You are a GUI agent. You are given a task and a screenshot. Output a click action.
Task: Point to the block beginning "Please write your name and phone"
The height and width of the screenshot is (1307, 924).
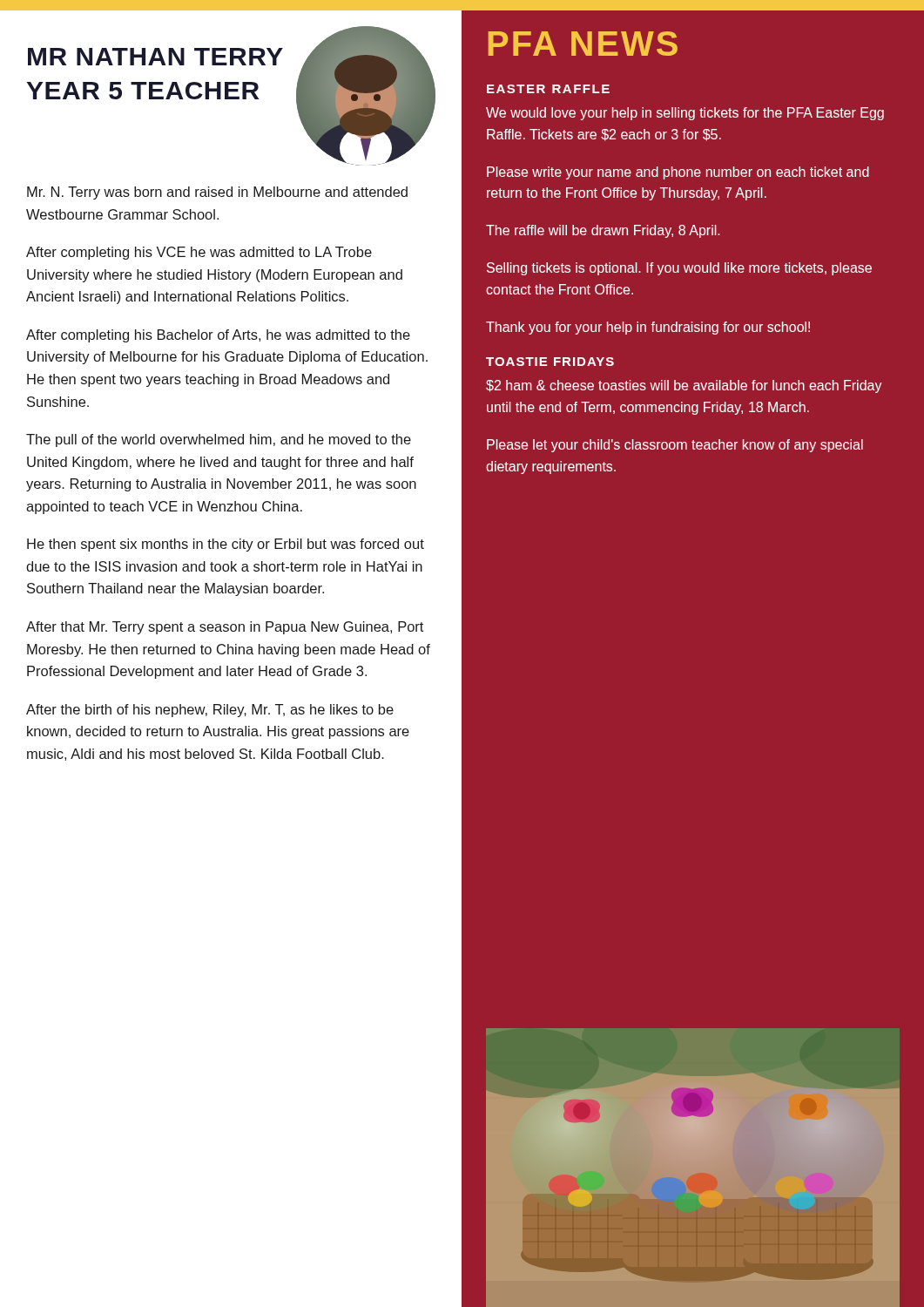tap(678, 183)
